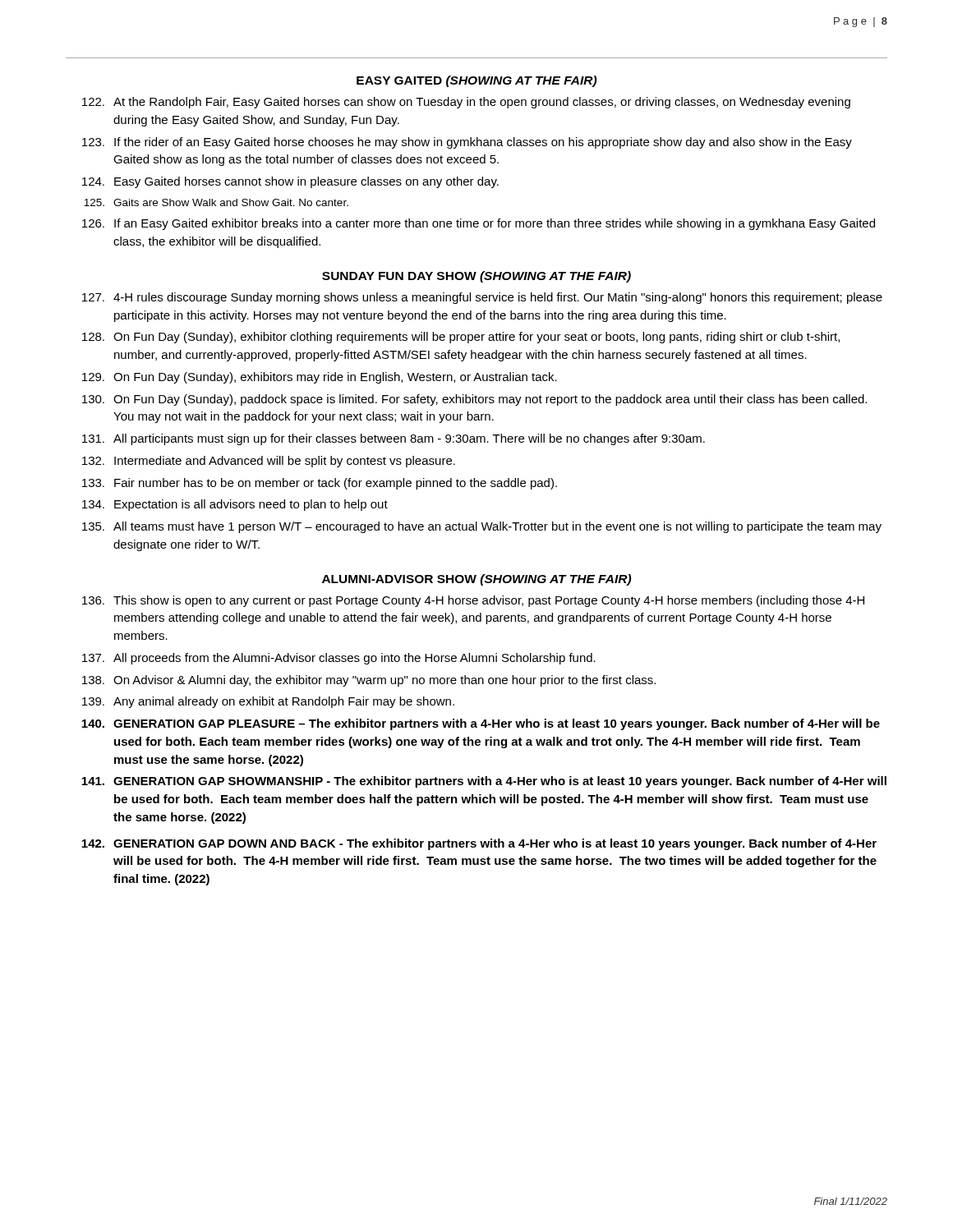Select the text starting "123. If the rider"
Viewport: 953px width, 1232px height.
pos(476,151)
